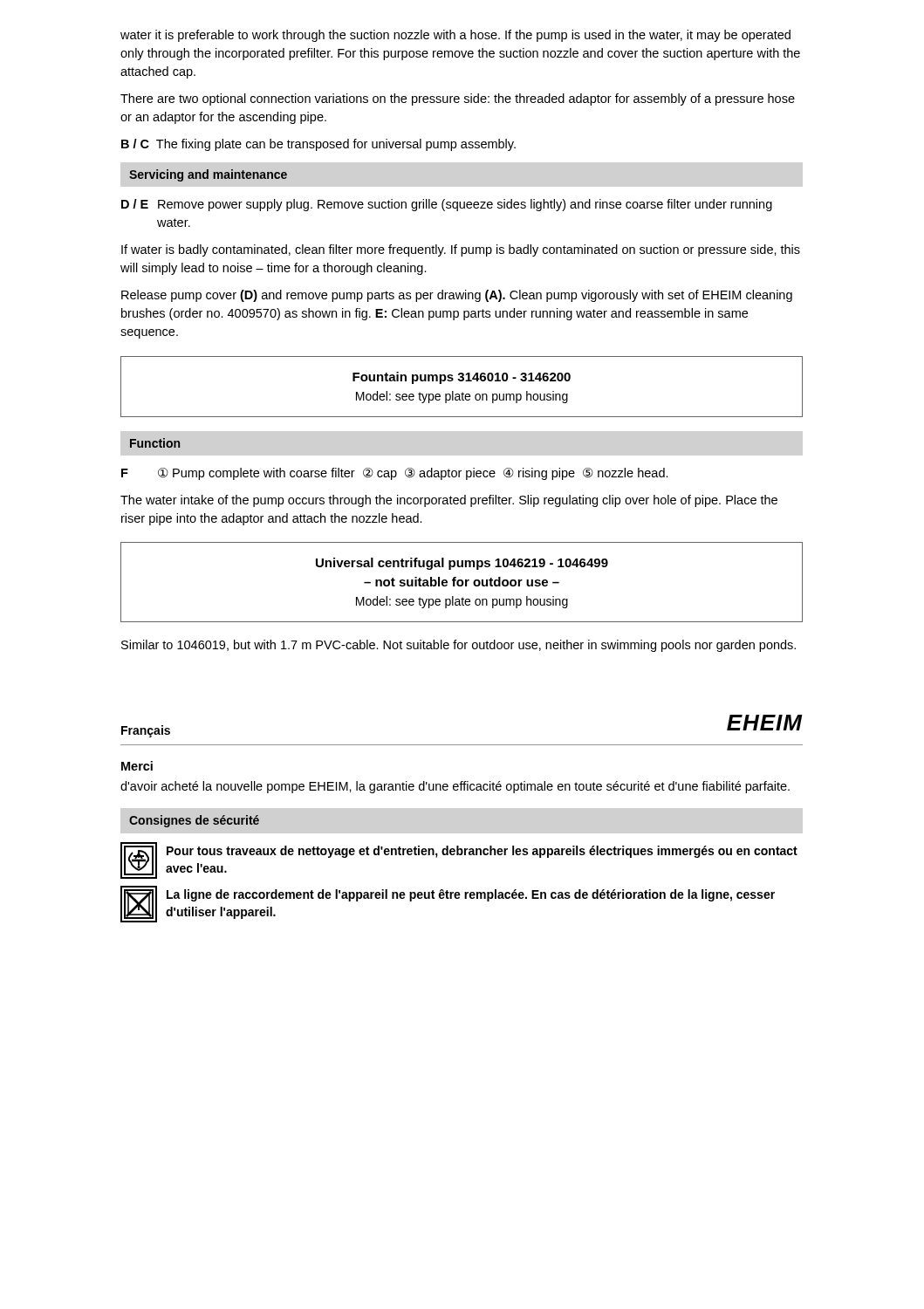The image size is (924, 1309).
Task: Locate the title that opens with "Fountain pumps 3146010 - 3146200 Model: see type"
Action: tap(462, 386)
